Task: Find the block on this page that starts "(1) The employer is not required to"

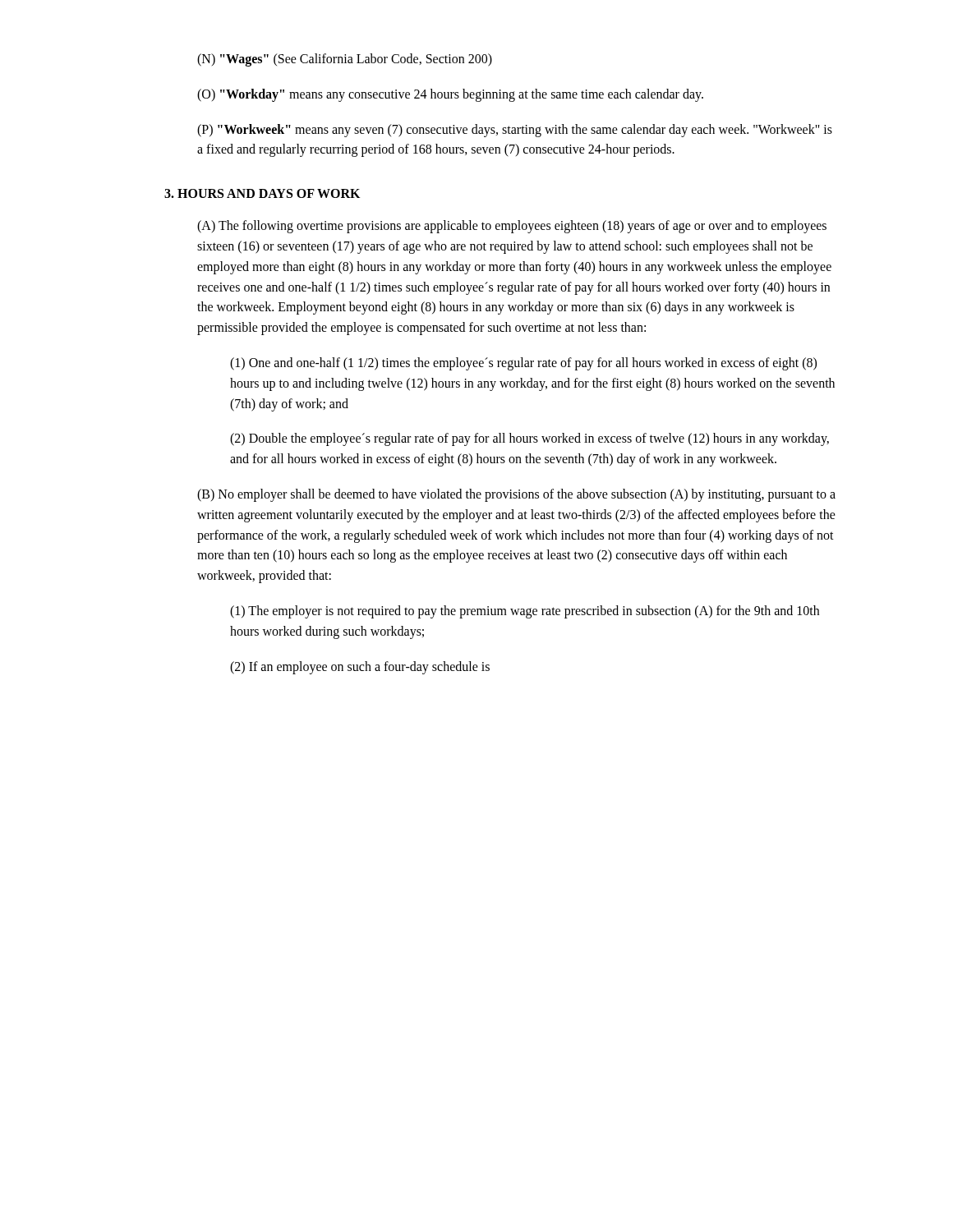Action: [x=534, y=622]
